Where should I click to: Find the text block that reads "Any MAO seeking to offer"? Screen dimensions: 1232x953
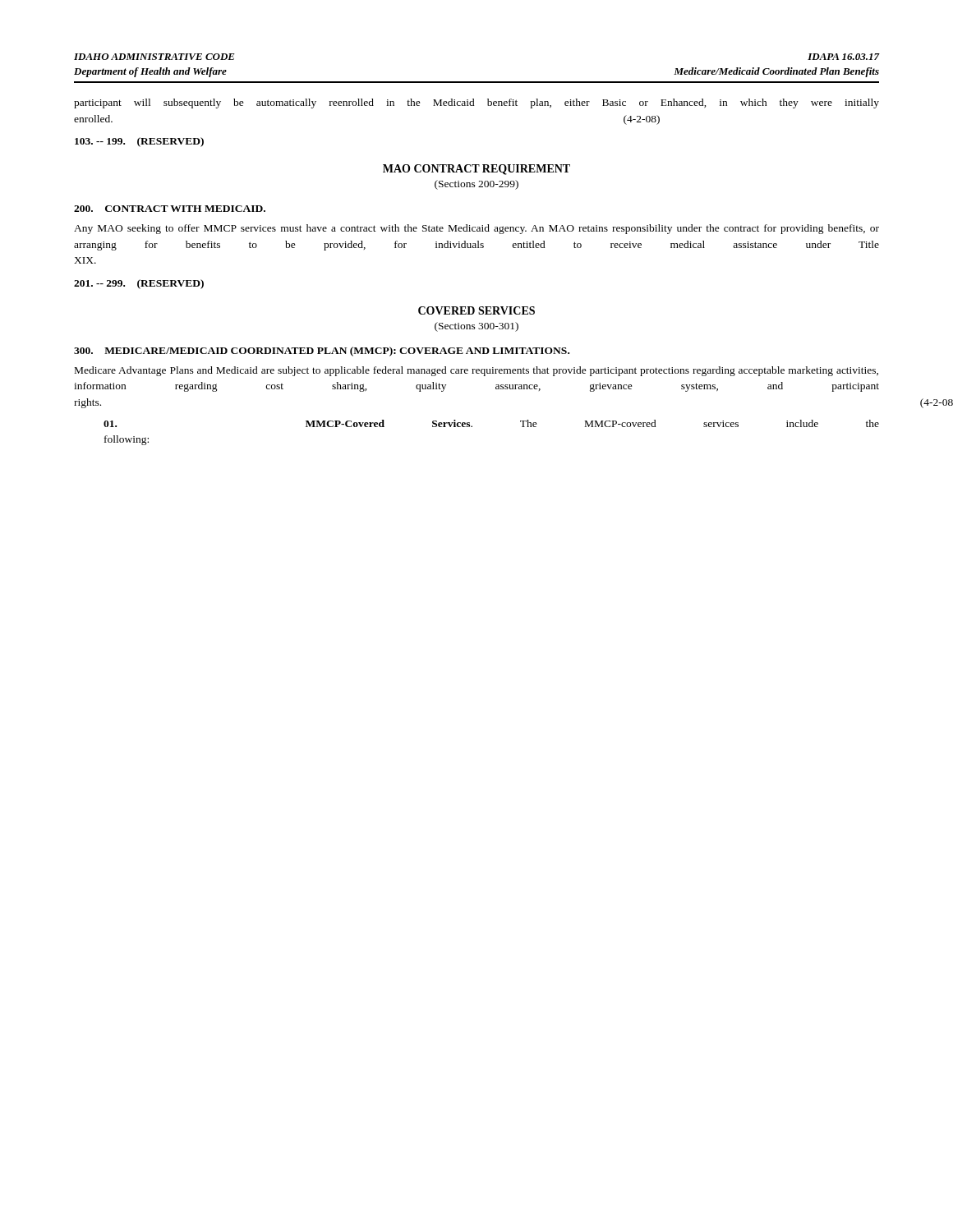[x=476, y=244]
